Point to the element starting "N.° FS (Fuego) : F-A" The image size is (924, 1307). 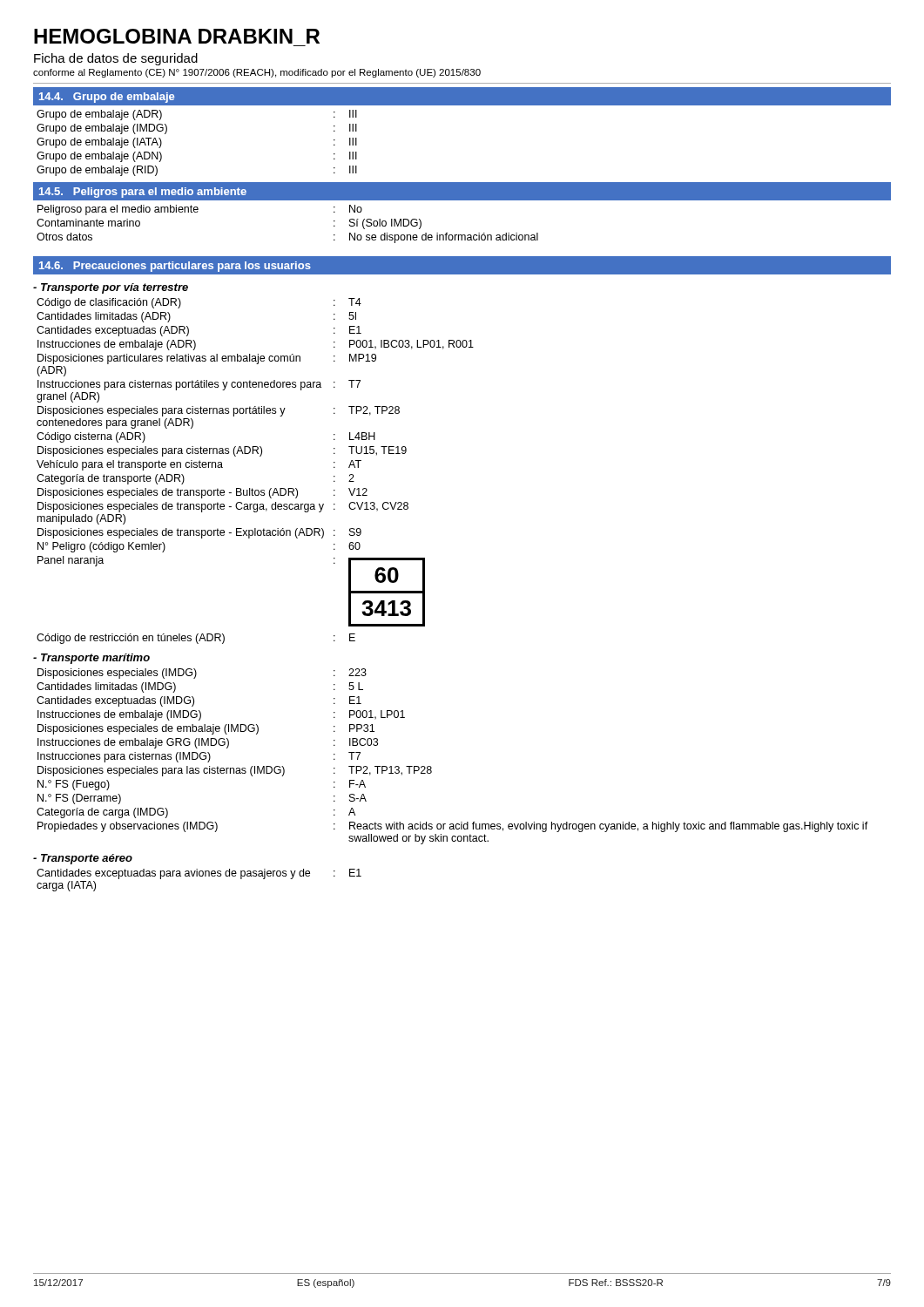pyautogui.click(x=77, y=785)
